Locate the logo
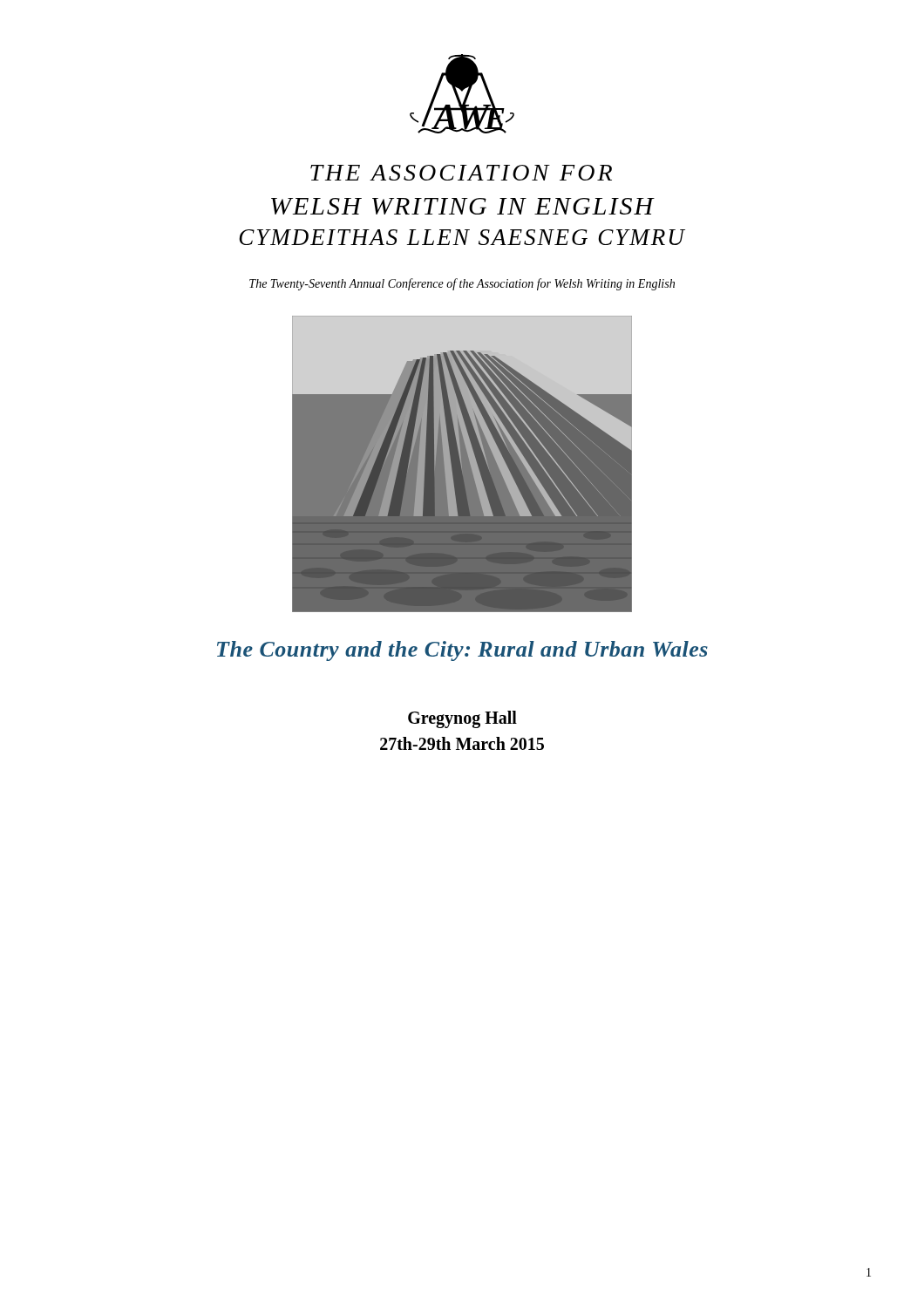924x1308 pixels. [462, 153]
